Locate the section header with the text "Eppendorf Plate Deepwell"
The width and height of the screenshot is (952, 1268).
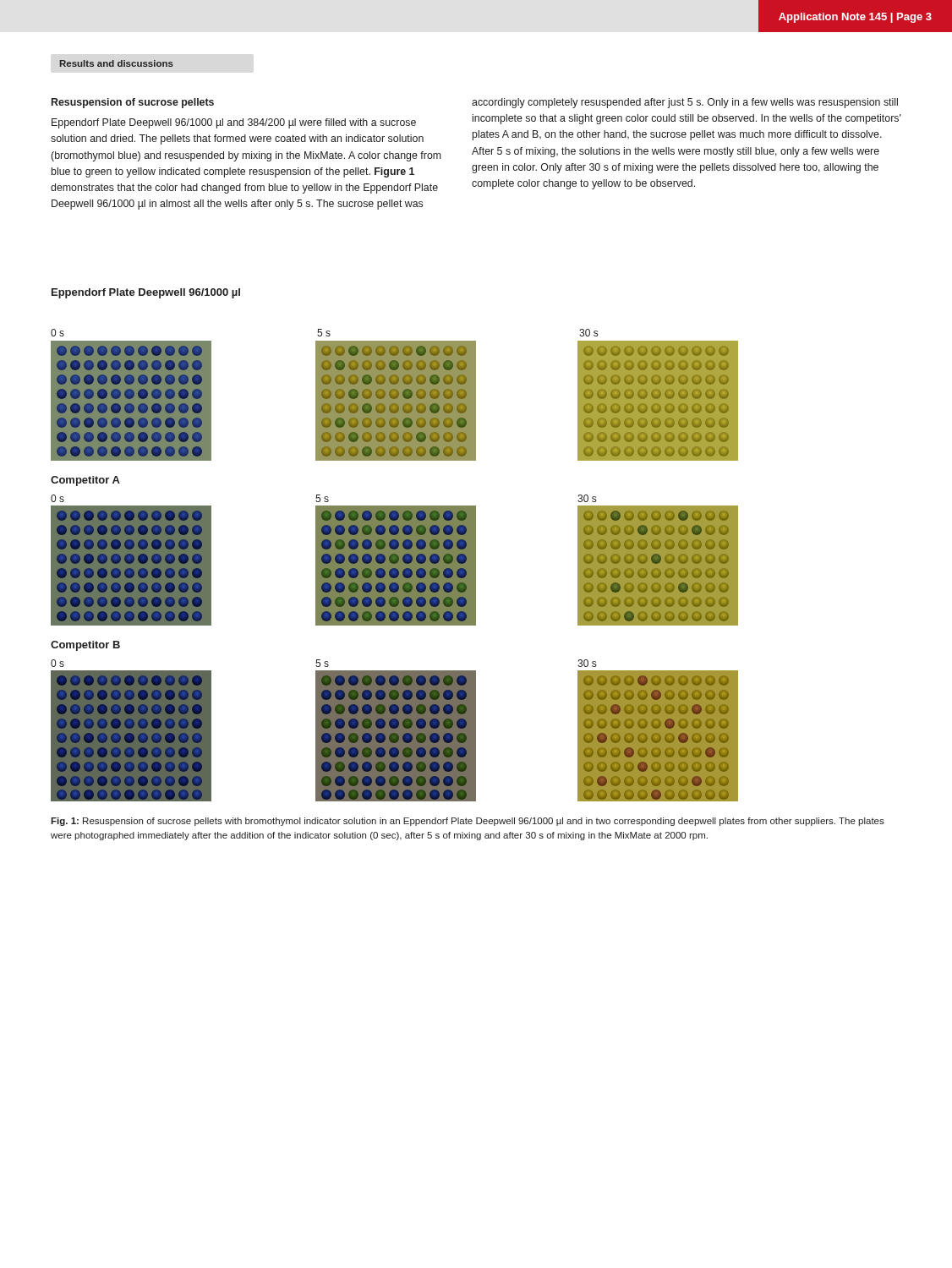coord(146,292)
